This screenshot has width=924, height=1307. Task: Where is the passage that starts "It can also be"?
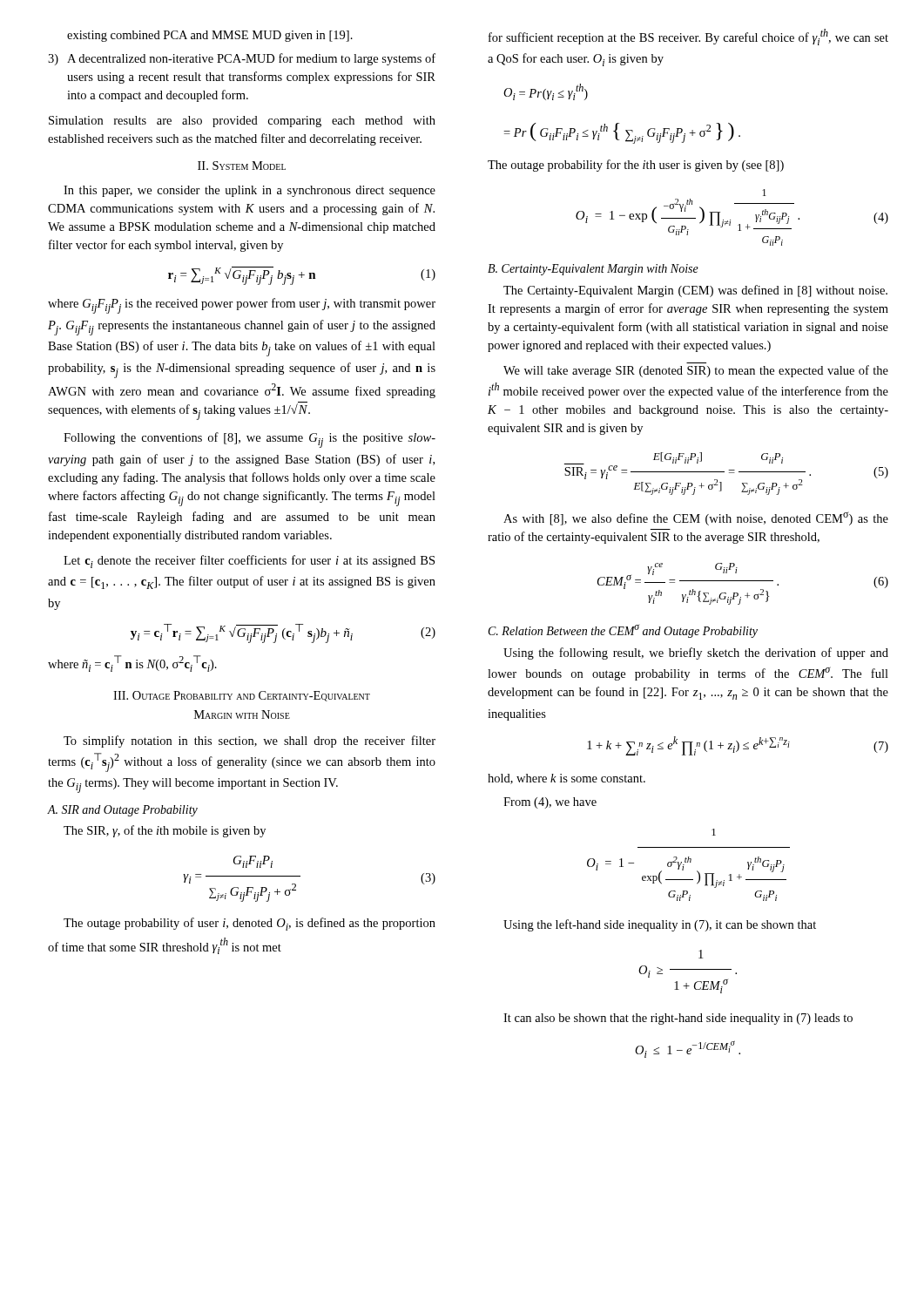tap(678, 1017)
